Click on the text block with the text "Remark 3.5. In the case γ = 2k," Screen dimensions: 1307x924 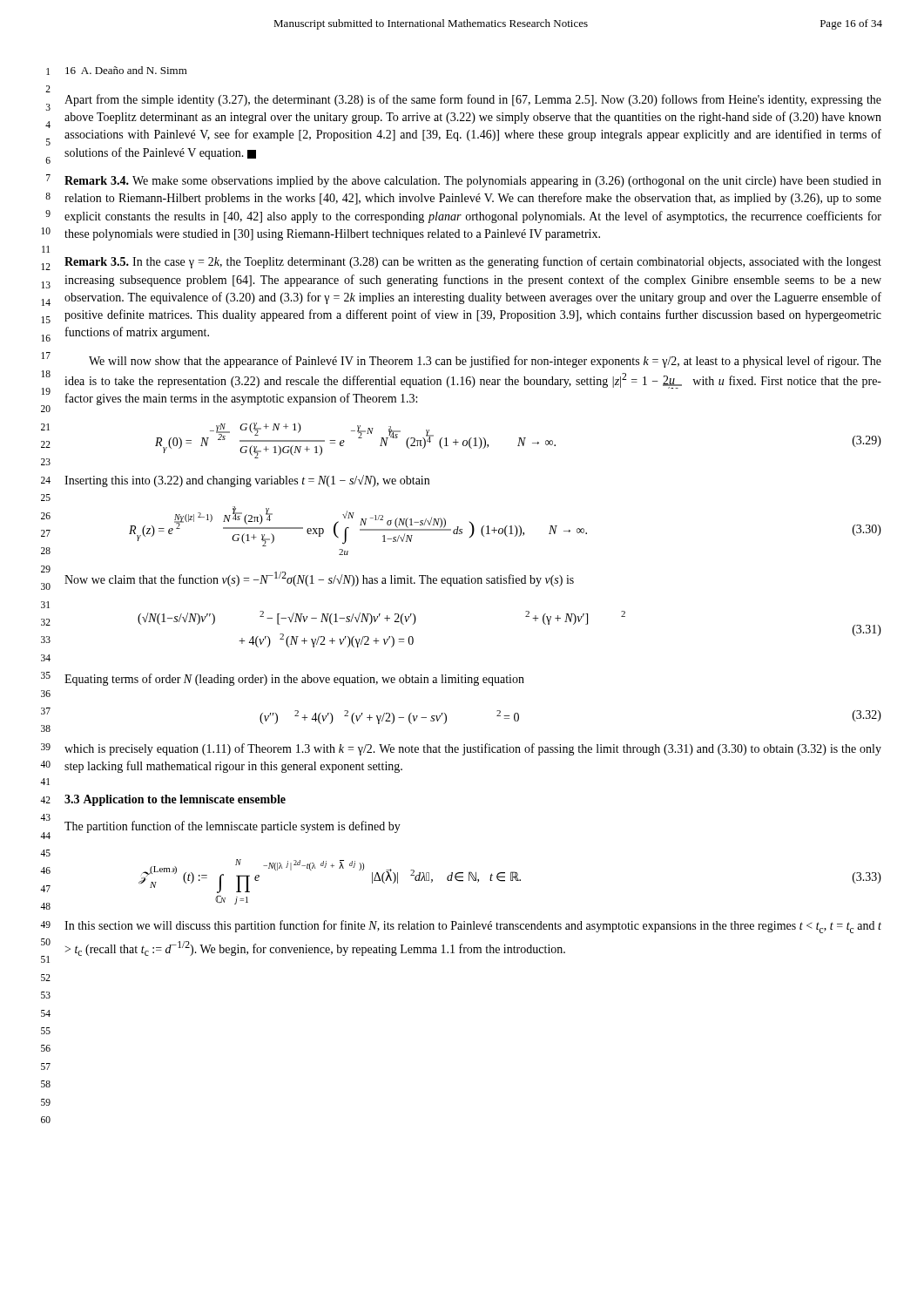(473, 298)
